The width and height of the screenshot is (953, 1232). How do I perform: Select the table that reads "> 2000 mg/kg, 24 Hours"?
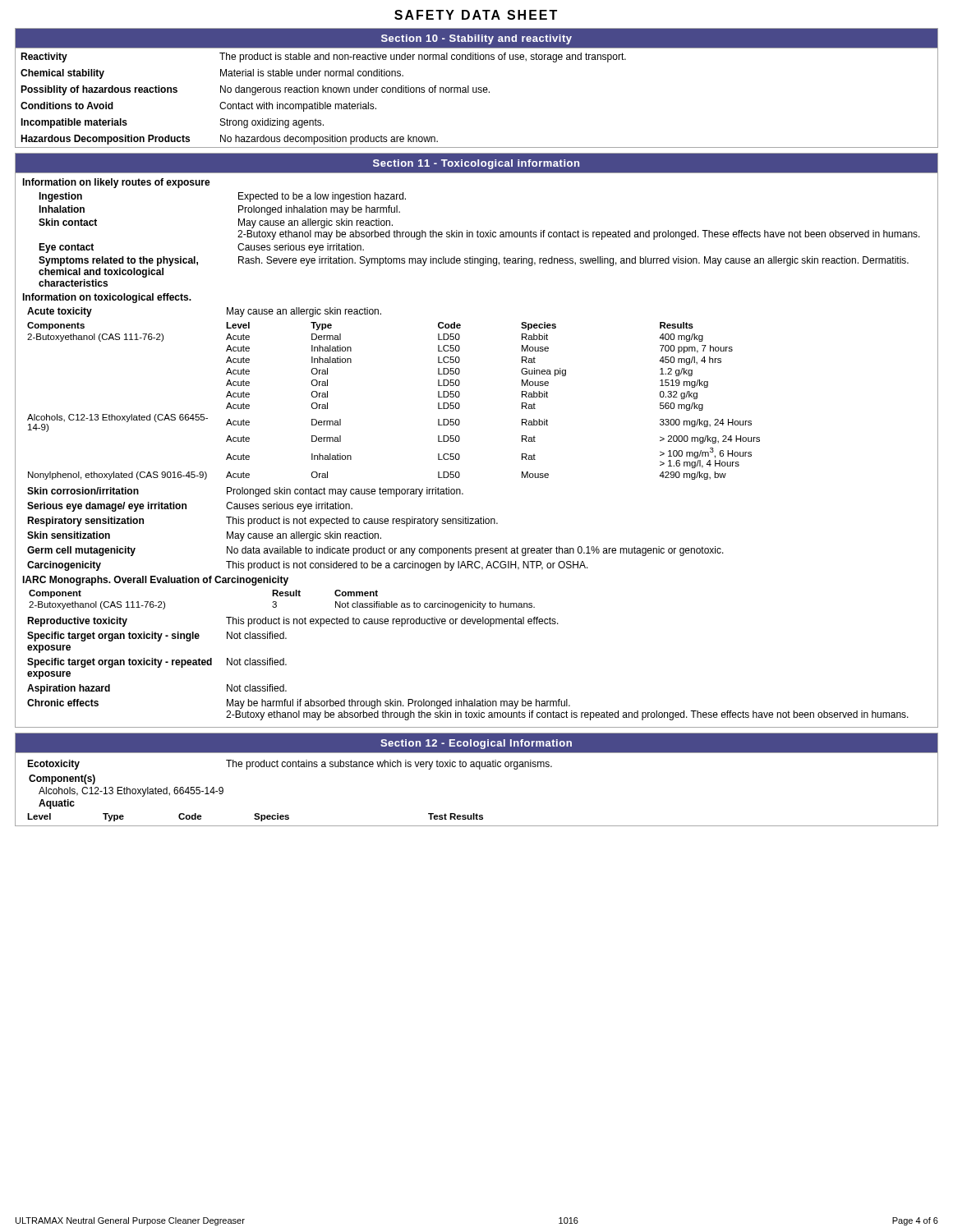[x=476, y=400]
